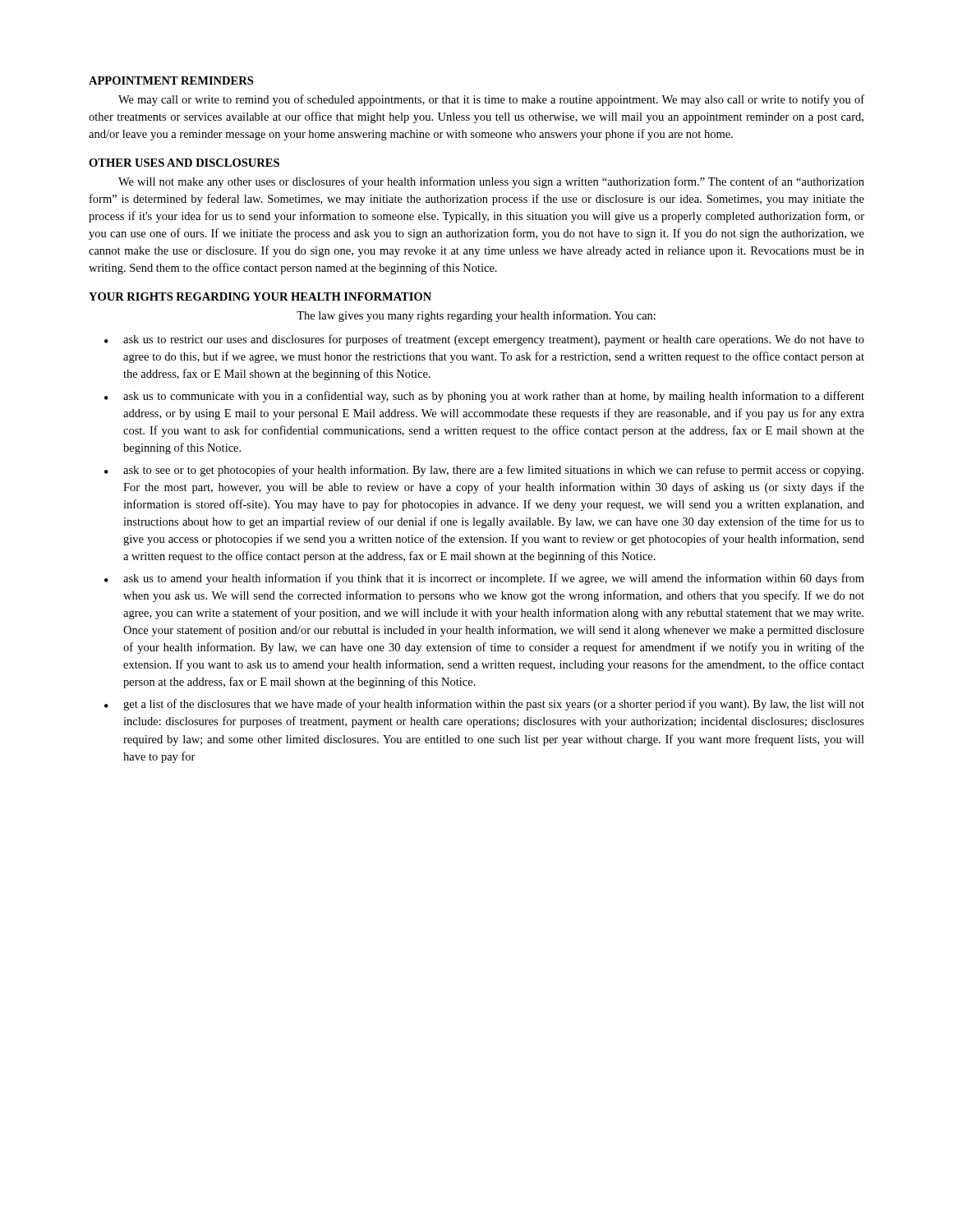The height and width of the screenshot is (1232, 953).
Task: Locate the list item with the text "• get a list of the"
Action: click(x=484, y=731)
